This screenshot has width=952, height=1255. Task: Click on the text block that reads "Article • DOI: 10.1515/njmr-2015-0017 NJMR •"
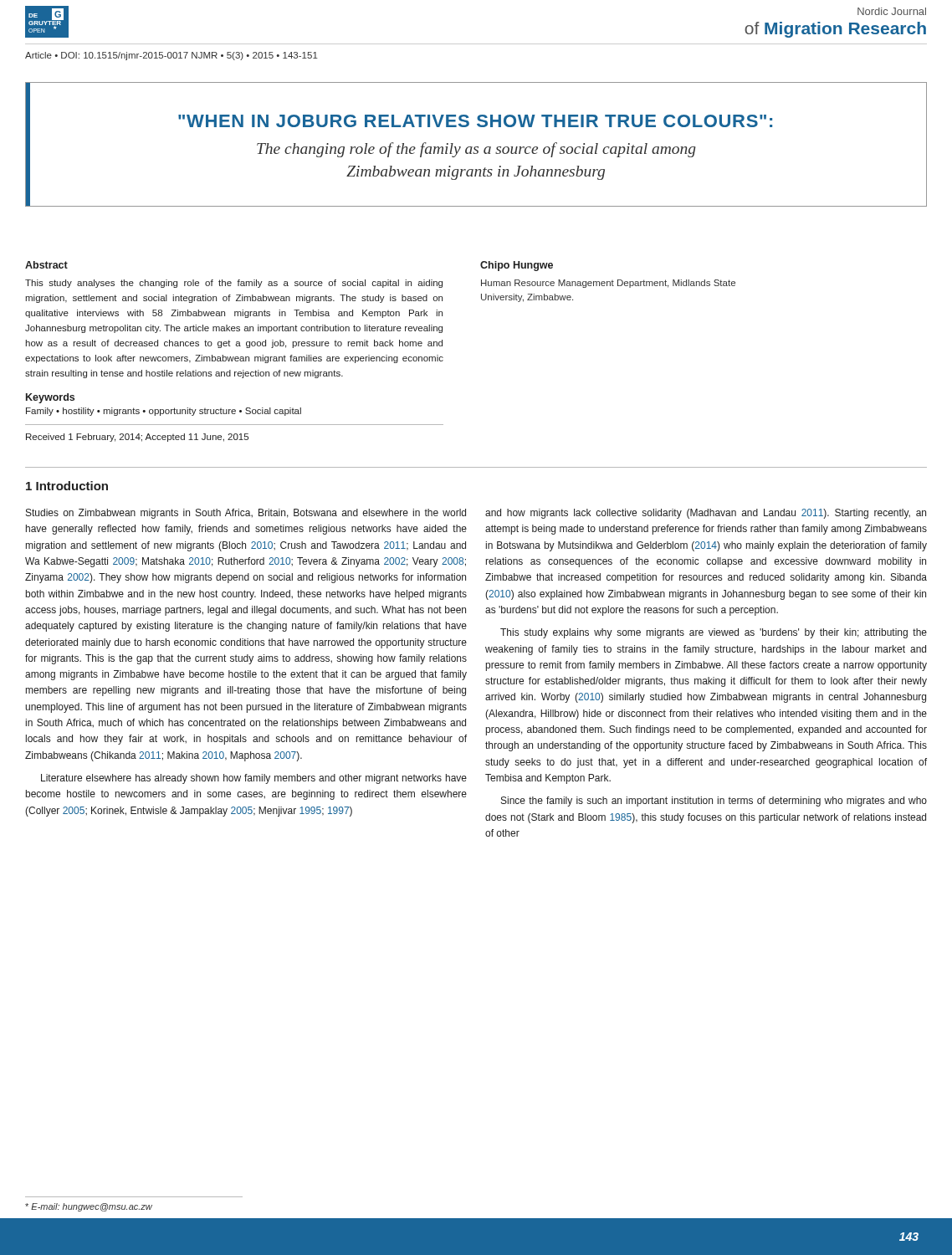[171, 55]
